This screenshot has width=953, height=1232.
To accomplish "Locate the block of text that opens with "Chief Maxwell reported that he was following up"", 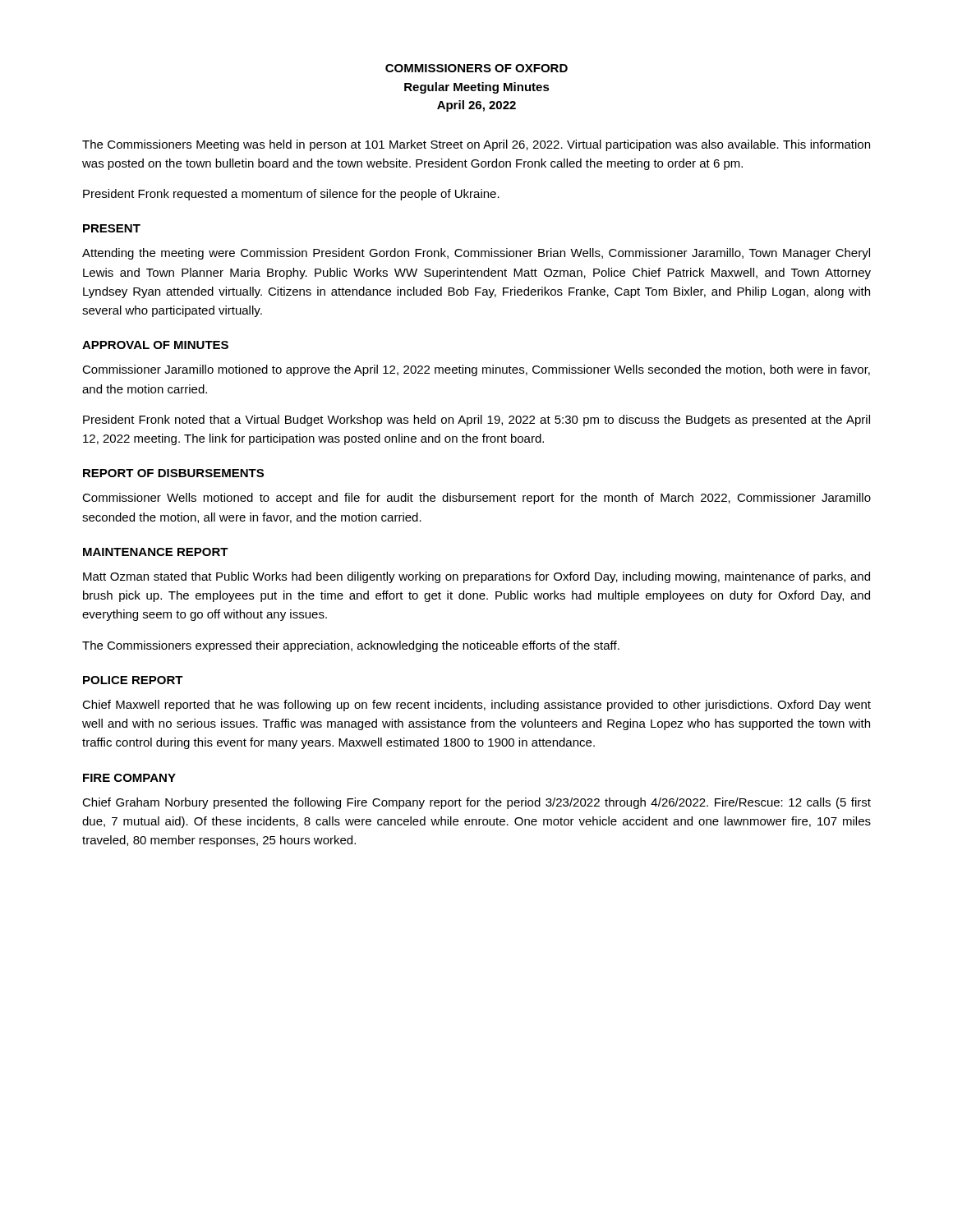I will (x=476, y=723).
